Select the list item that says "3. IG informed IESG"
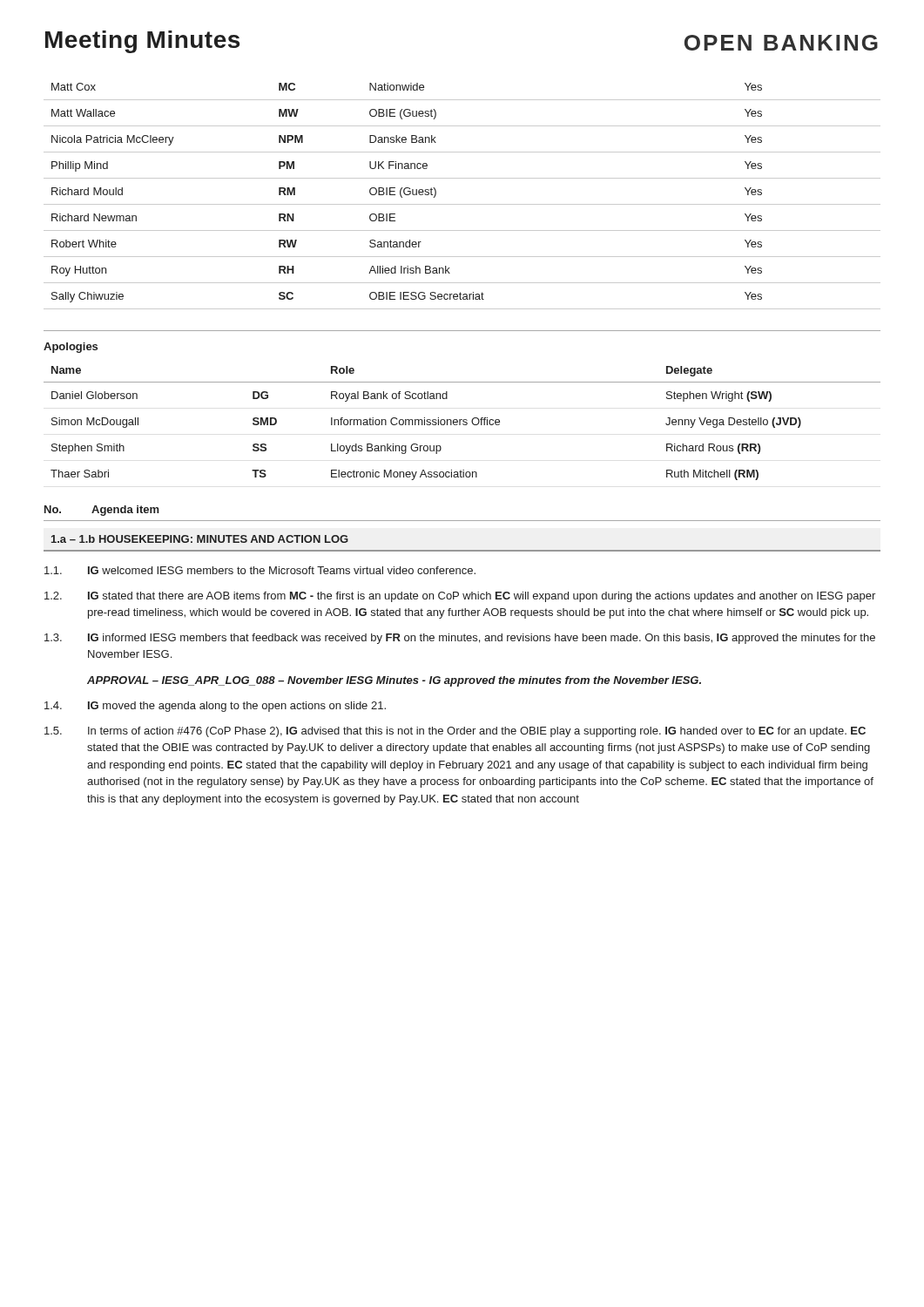924x1307 pixels. pos(462,646)
